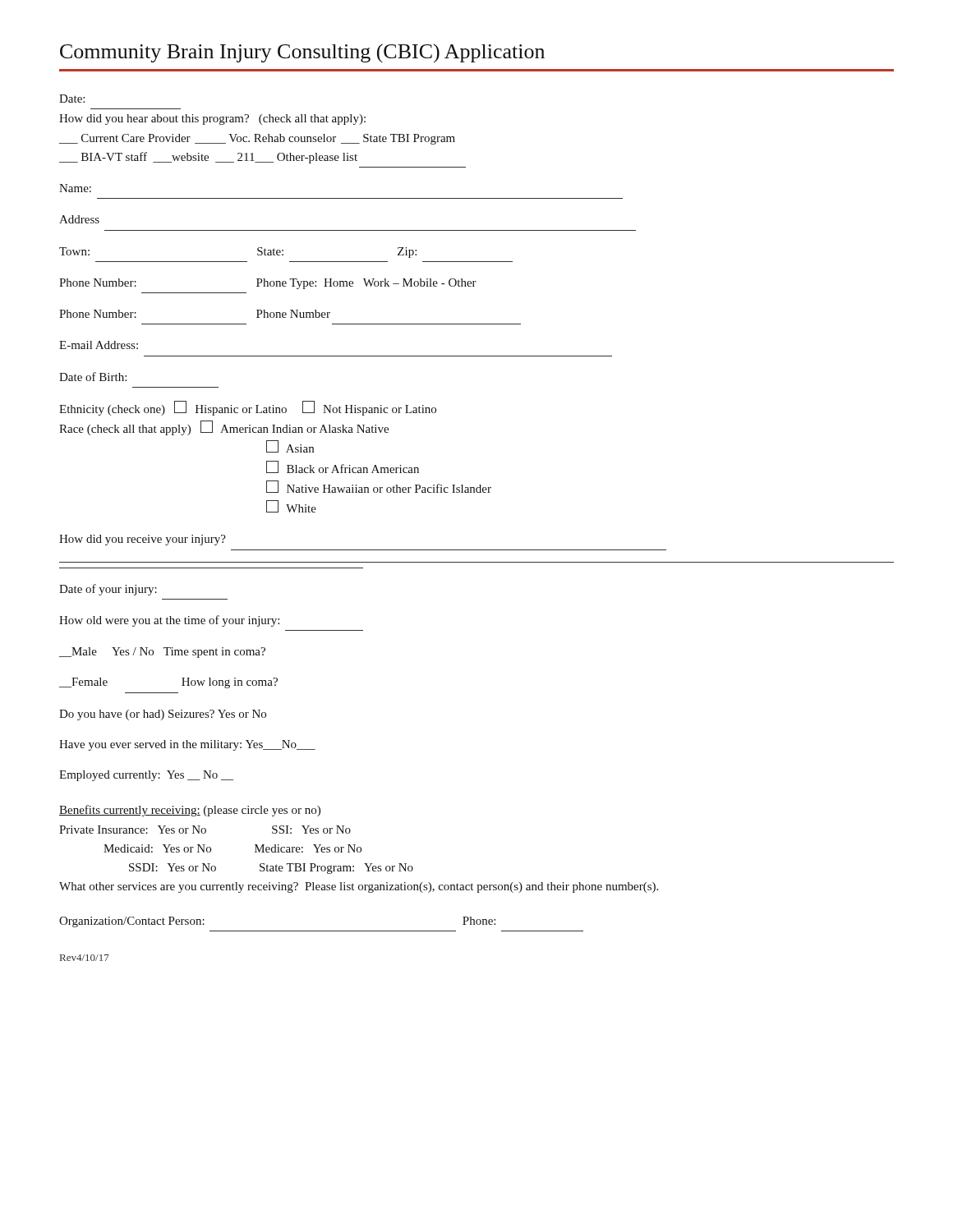Point to the text block starting "How did you receive"
The height and width of the screenshot is (1232, 953).
pyautogui.click(x=363, y=540)
